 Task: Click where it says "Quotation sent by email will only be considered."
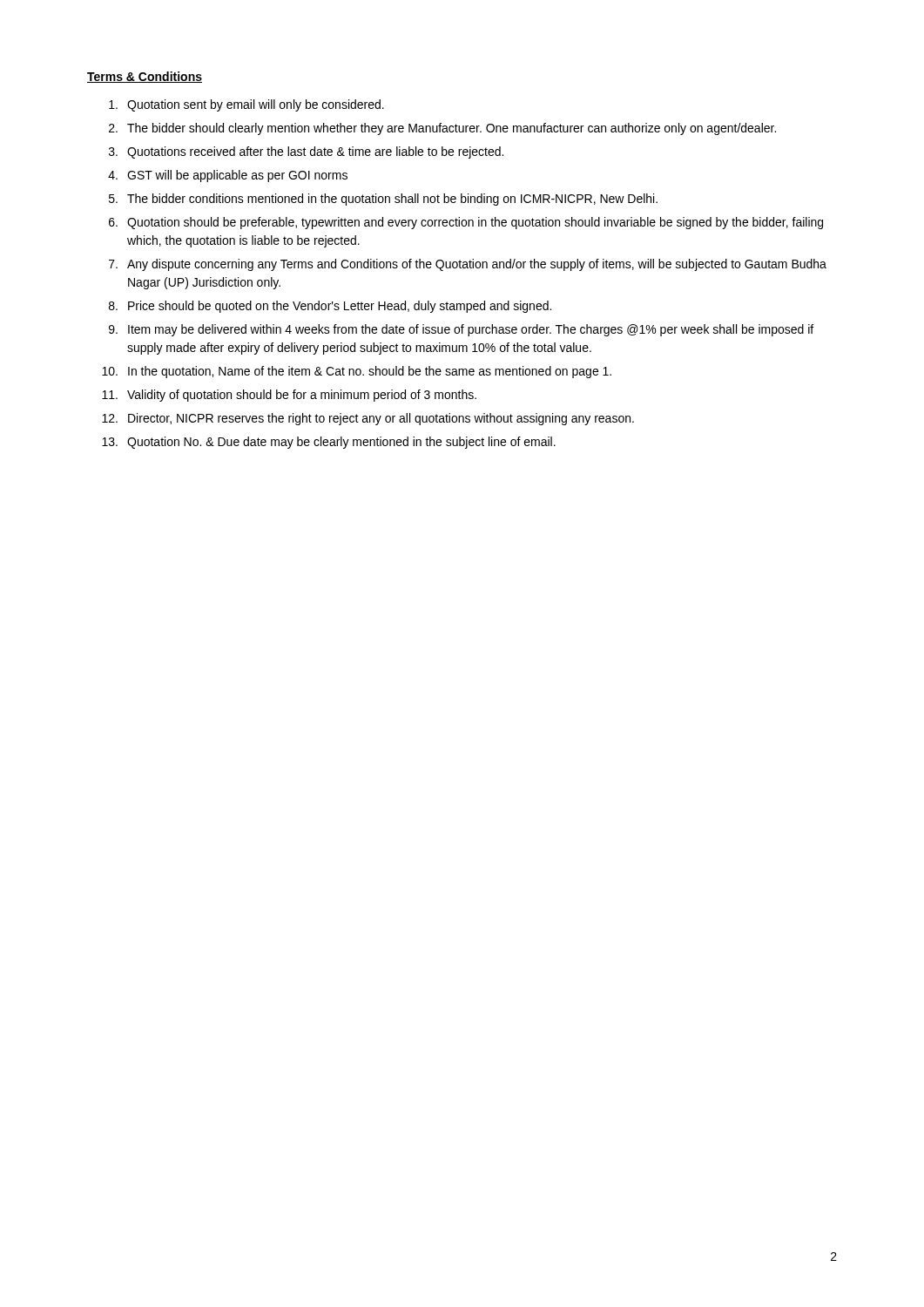[246, 105]
